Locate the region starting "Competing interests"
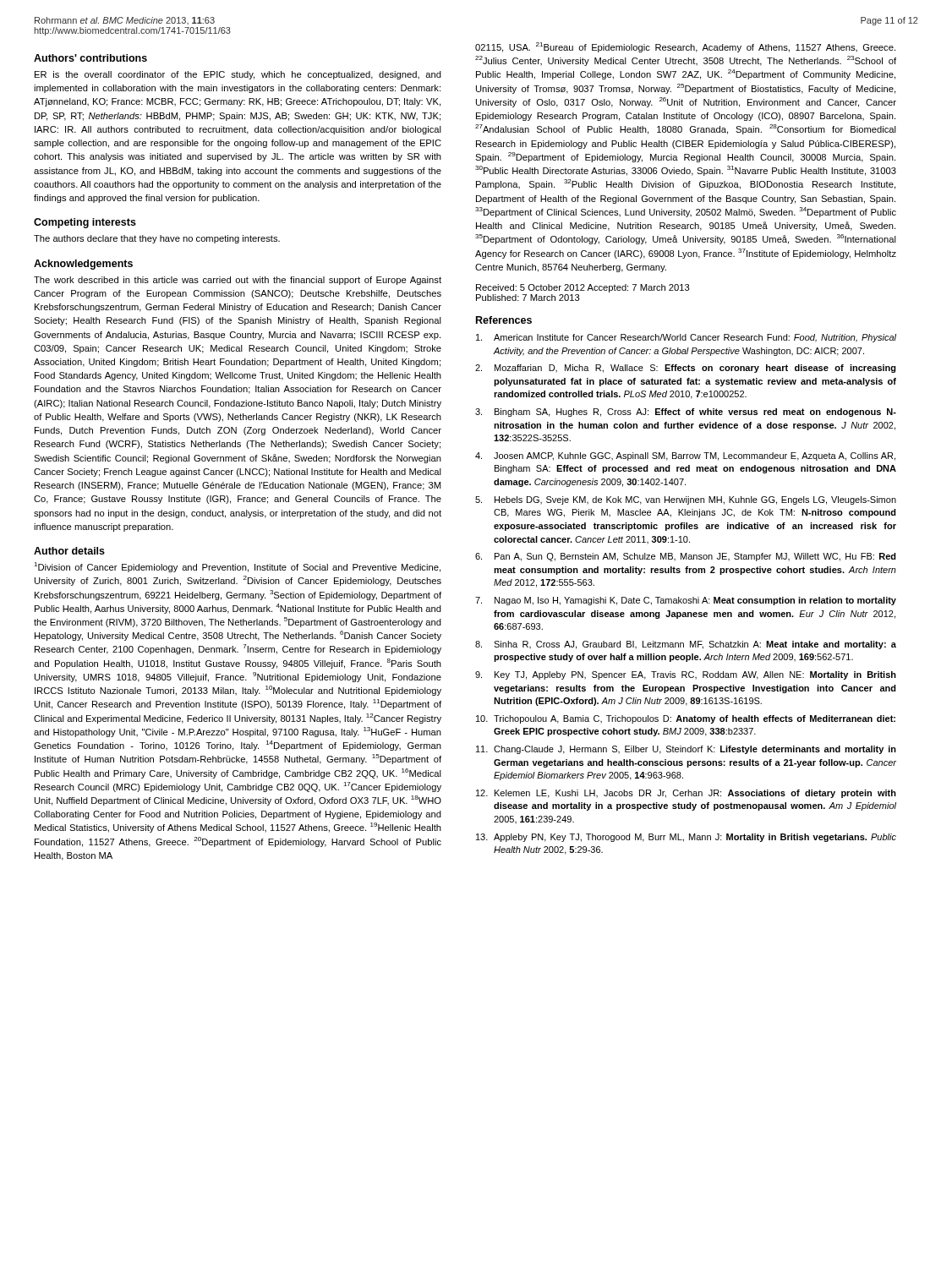952x1268 pixels. pyautogui.click(x=85, y=223)
